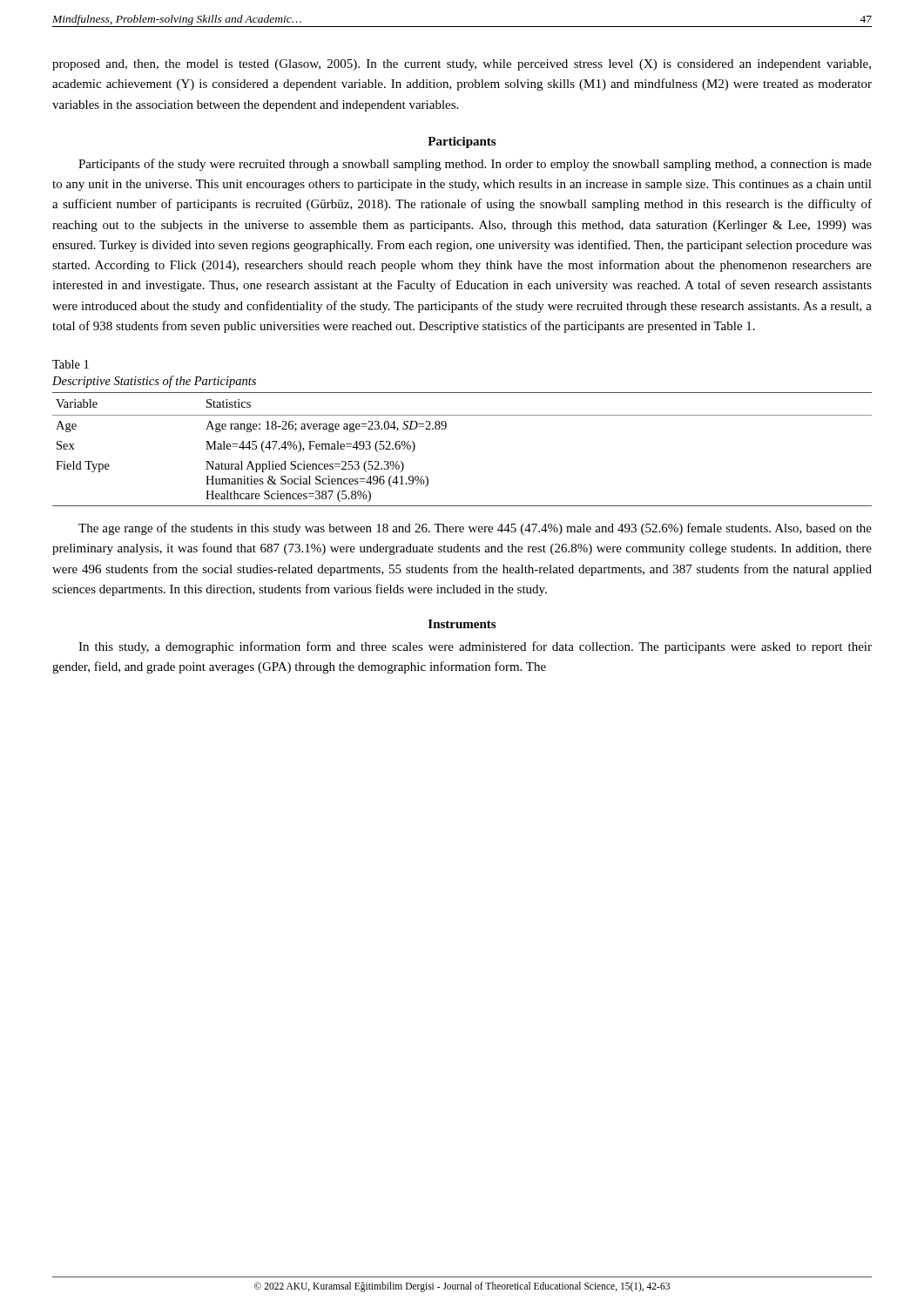The image size is (924, 1307).
Task: Locate the text block containing "proposed and, then, the model is tested"
Action: (462, 84)
